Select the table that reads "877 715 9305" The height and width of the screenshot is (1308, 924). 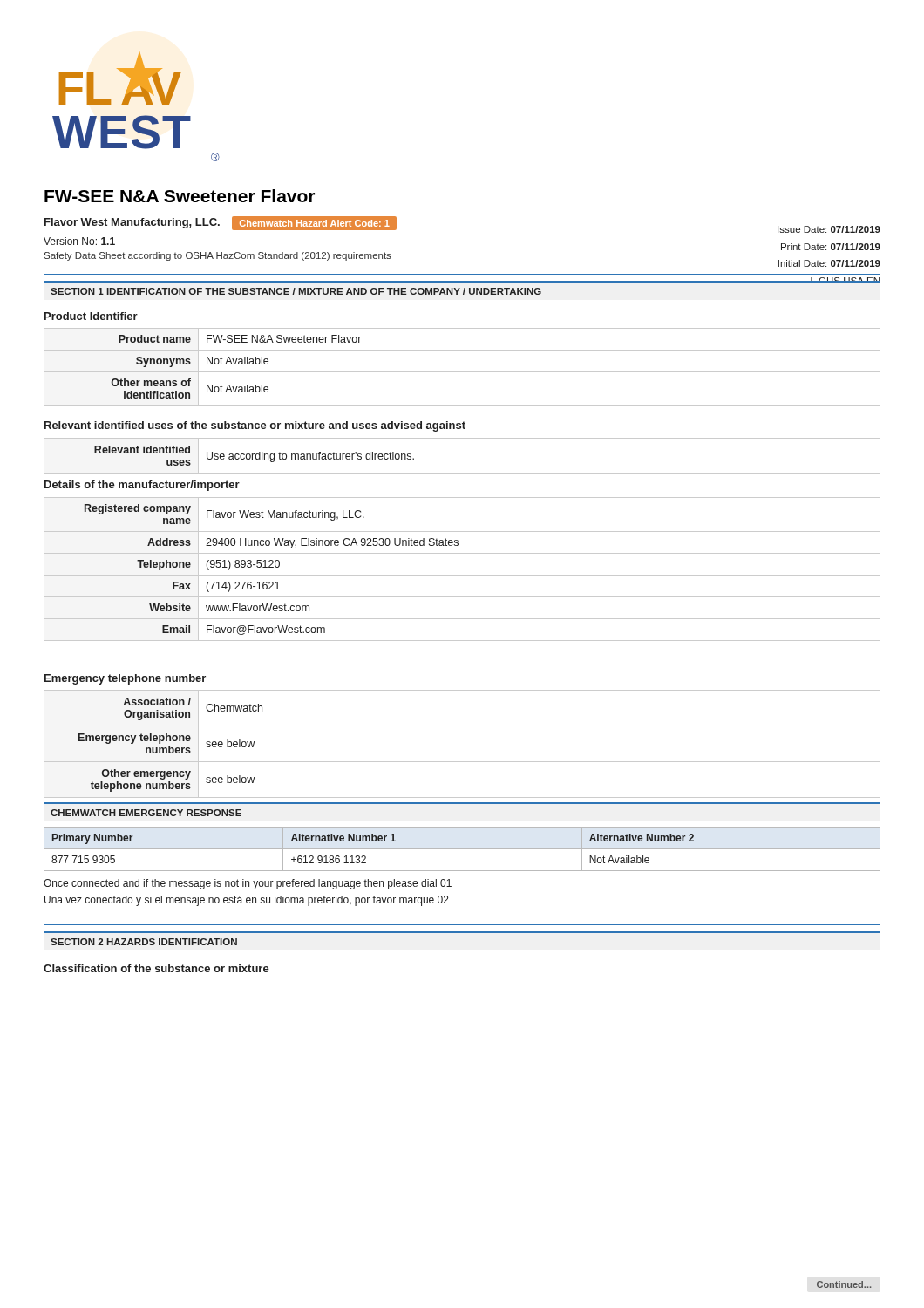pos(462,849)
